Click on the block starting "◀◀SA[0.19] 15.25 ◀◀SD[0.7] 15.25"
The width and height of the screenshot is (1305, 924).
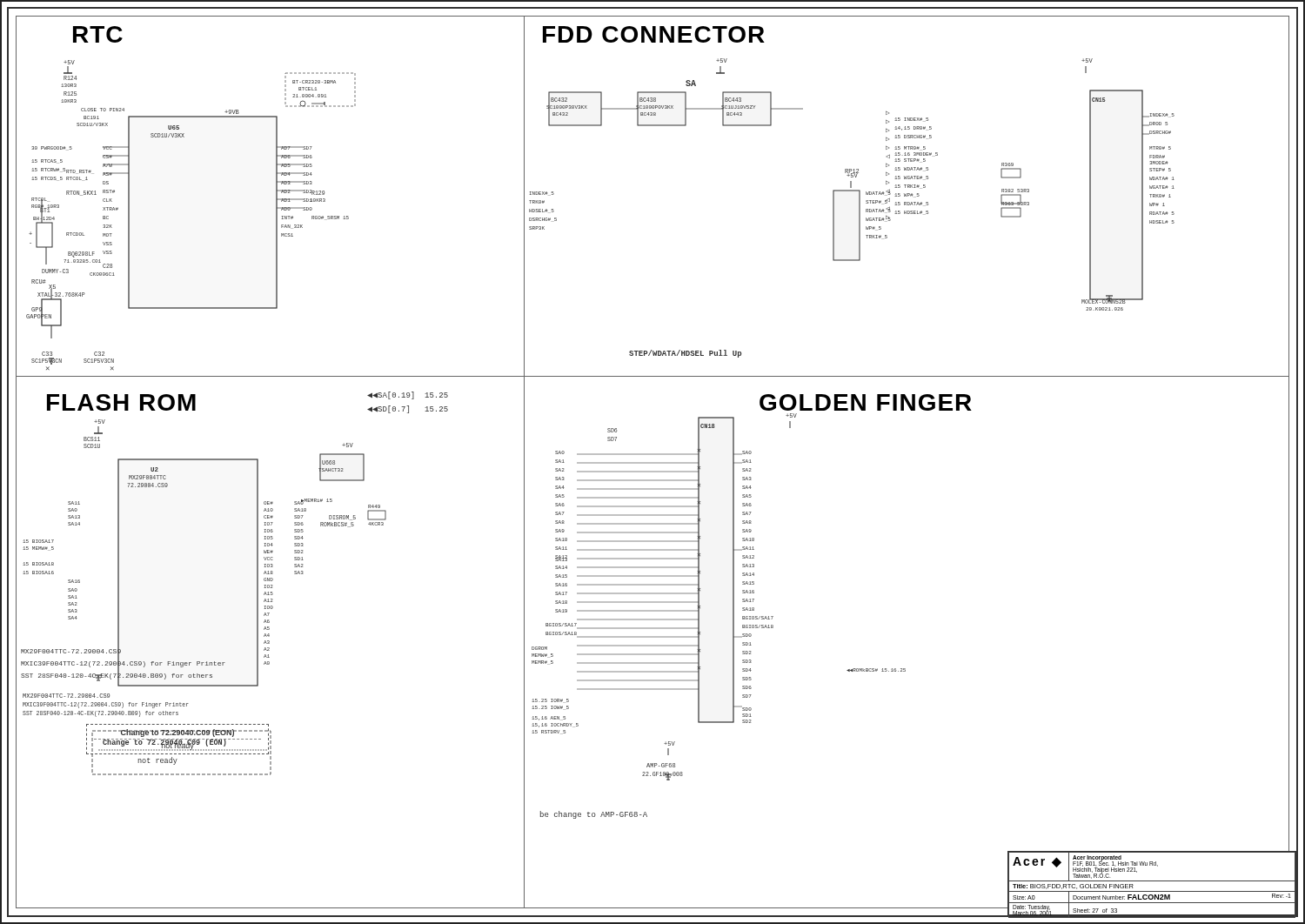408,402
